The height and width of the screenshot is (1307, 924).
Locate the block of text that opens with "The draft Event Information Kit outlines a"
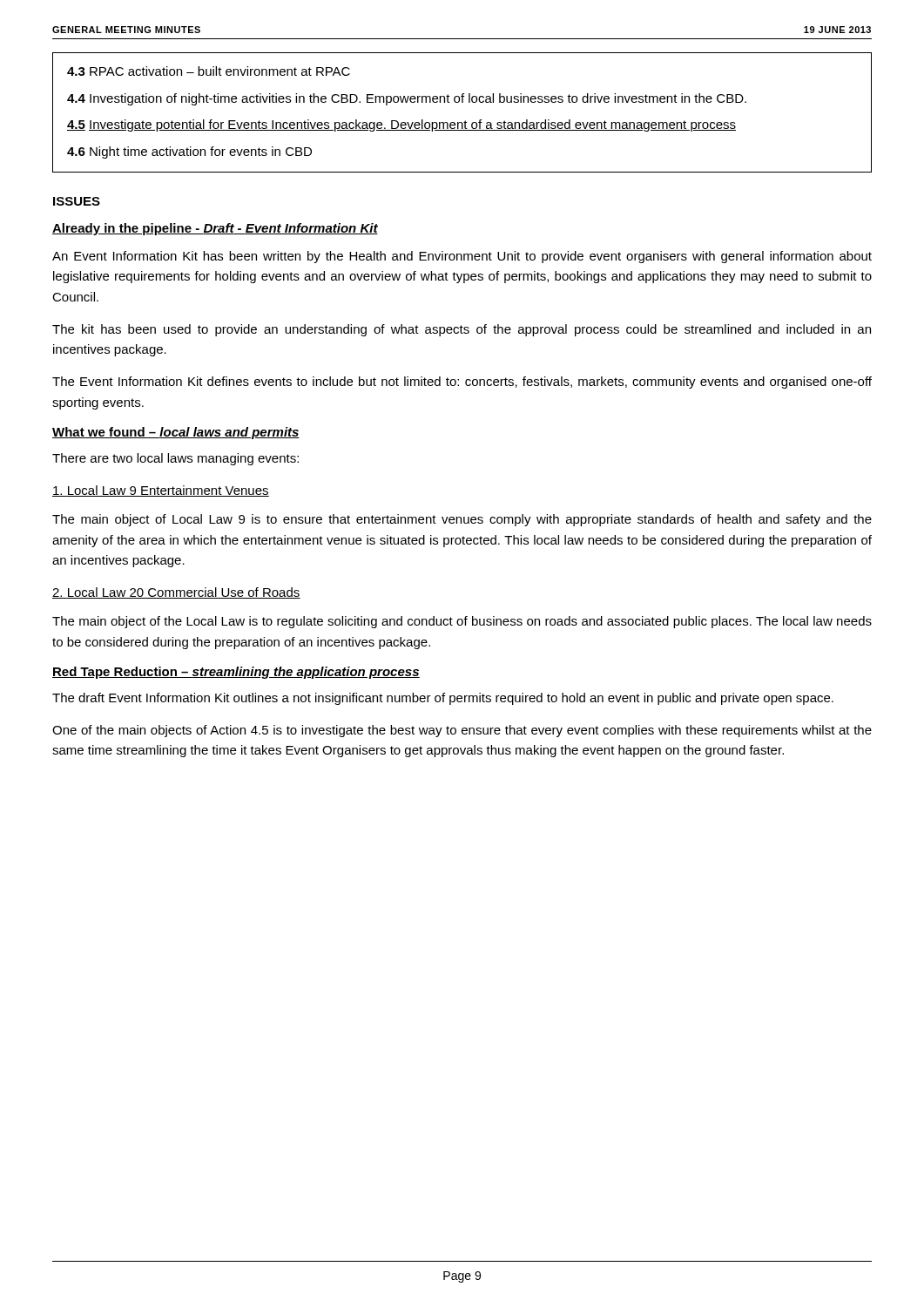pos(443,697)
